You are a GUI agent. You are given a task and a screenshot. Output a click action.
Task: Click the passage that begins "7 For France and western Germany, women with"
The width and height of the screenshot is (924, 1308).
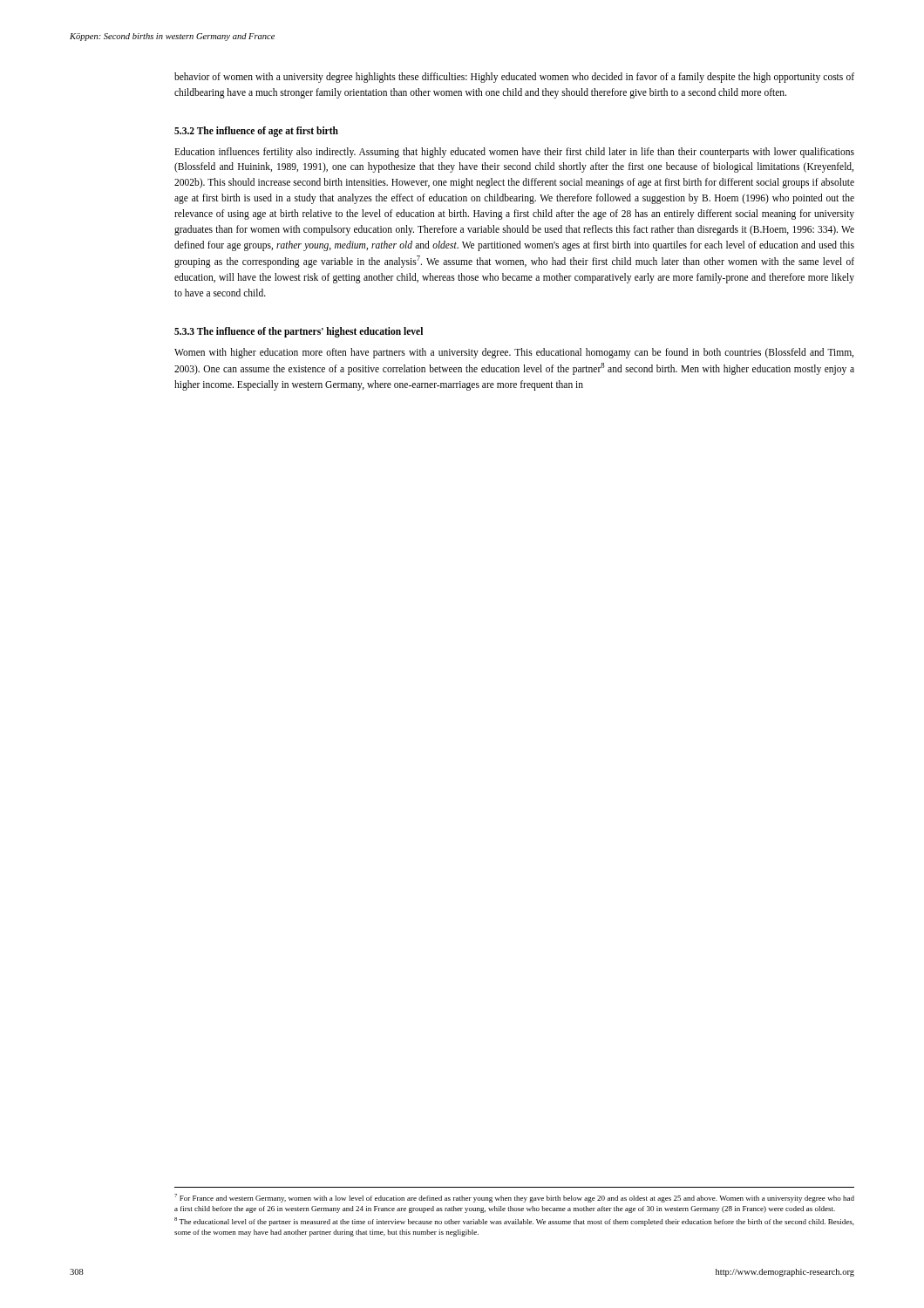pos(514,1214)
